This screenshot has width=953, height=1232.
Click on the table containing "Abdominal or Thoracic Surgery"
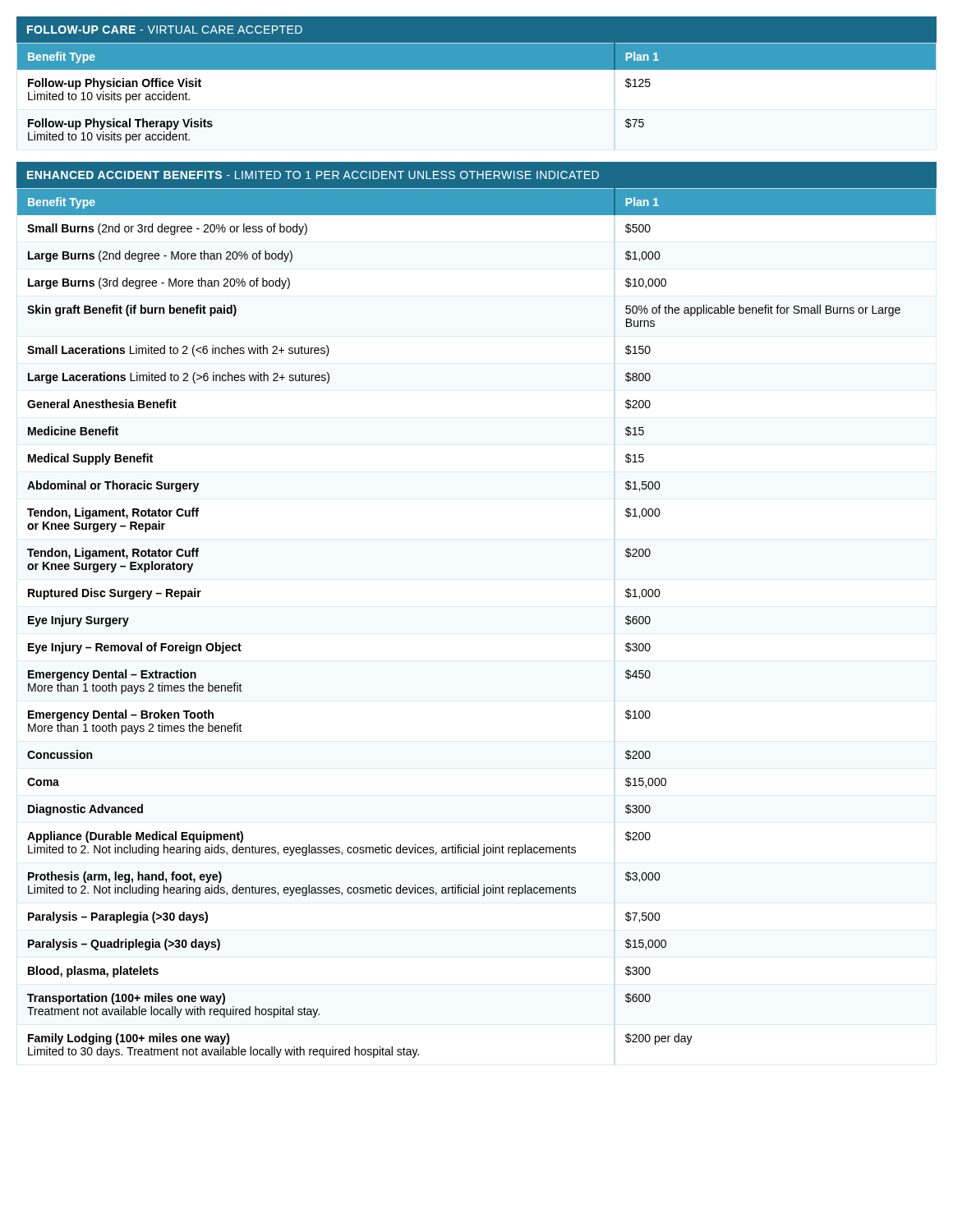coord(476,627)
